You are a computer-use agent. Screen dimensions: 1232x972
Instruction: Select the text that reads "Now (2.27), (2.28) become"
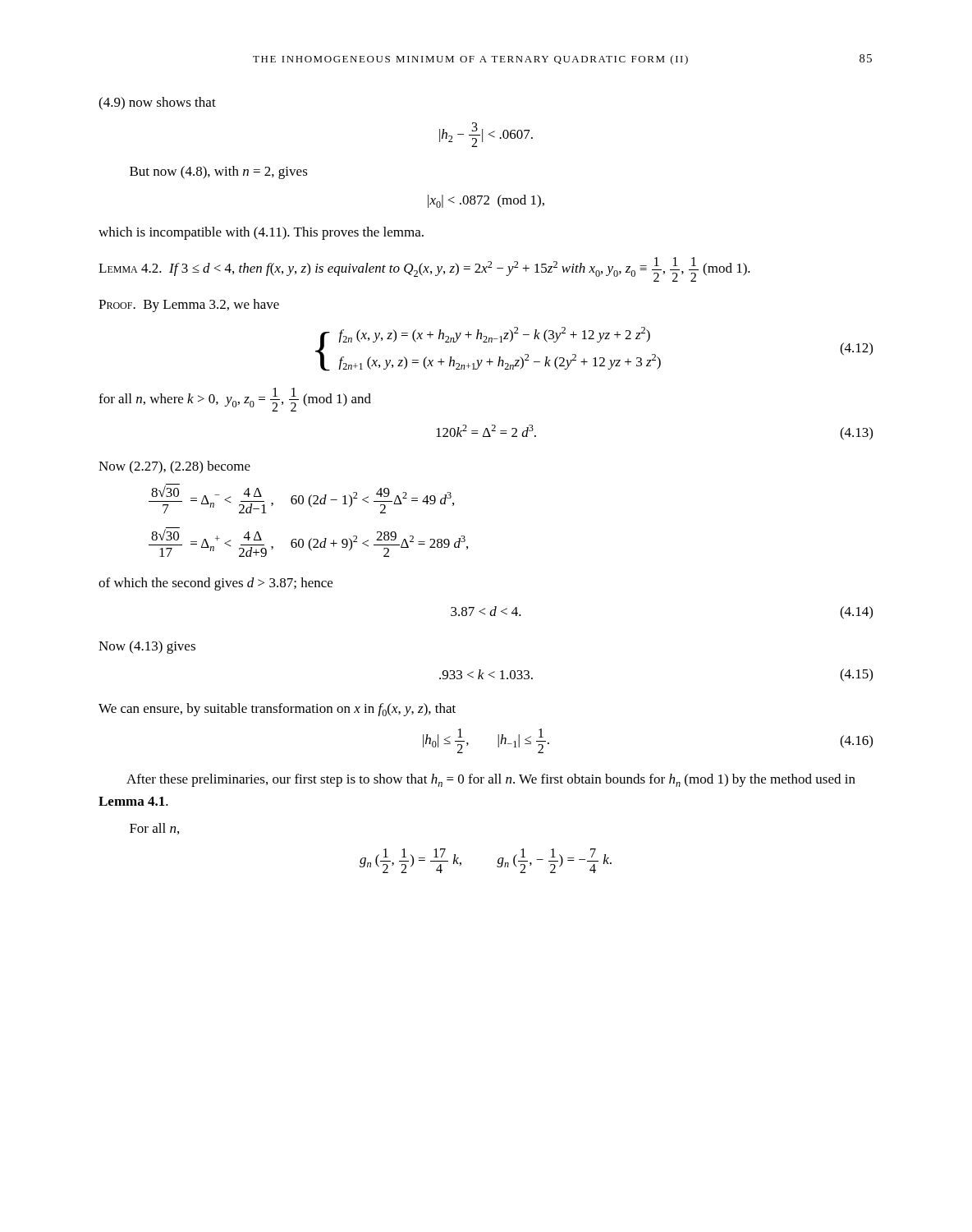point(175,466)
